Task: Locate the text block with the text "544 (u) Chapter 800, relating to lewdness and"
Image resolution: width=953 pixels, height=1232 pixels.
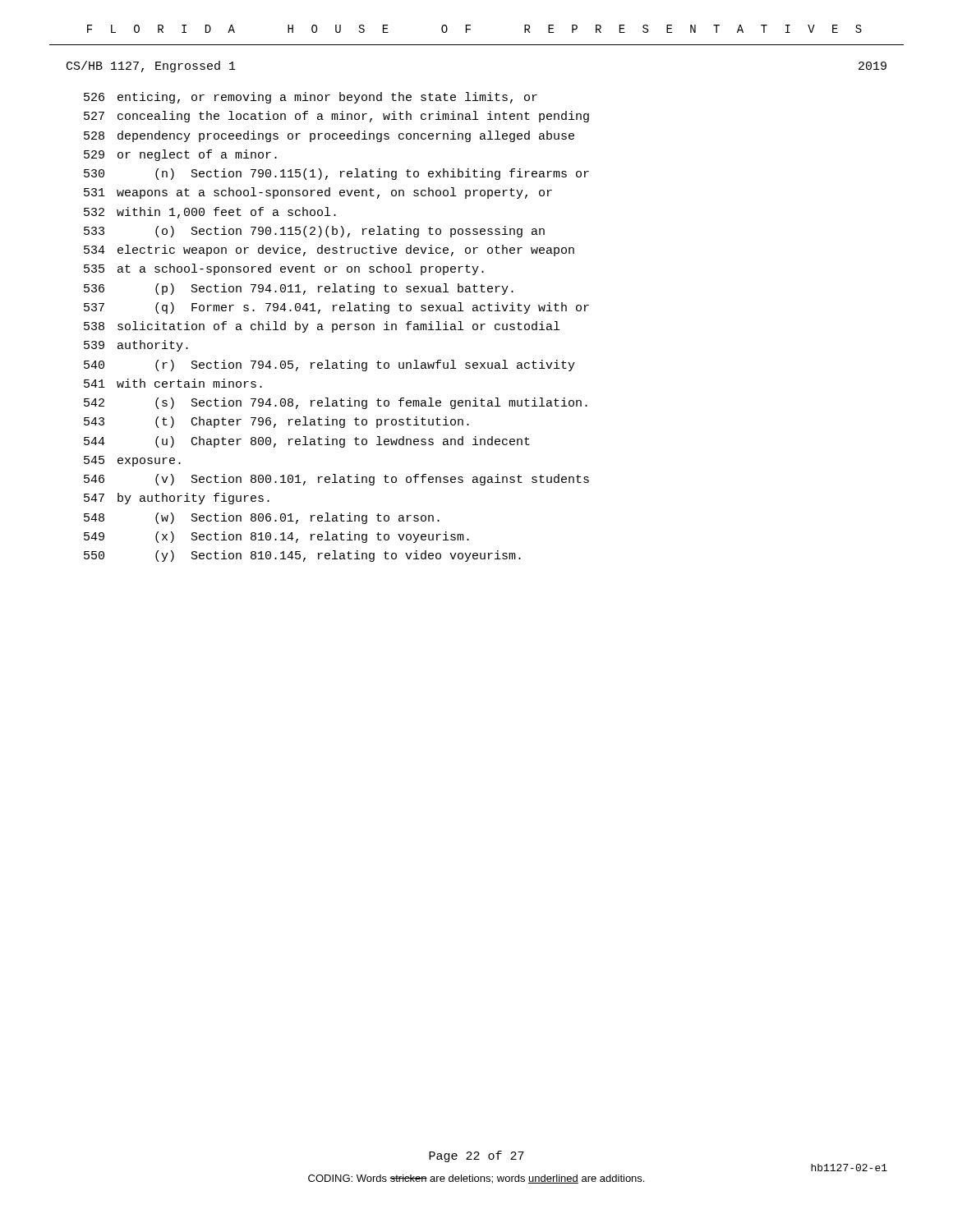Action: tap(476, 452)
